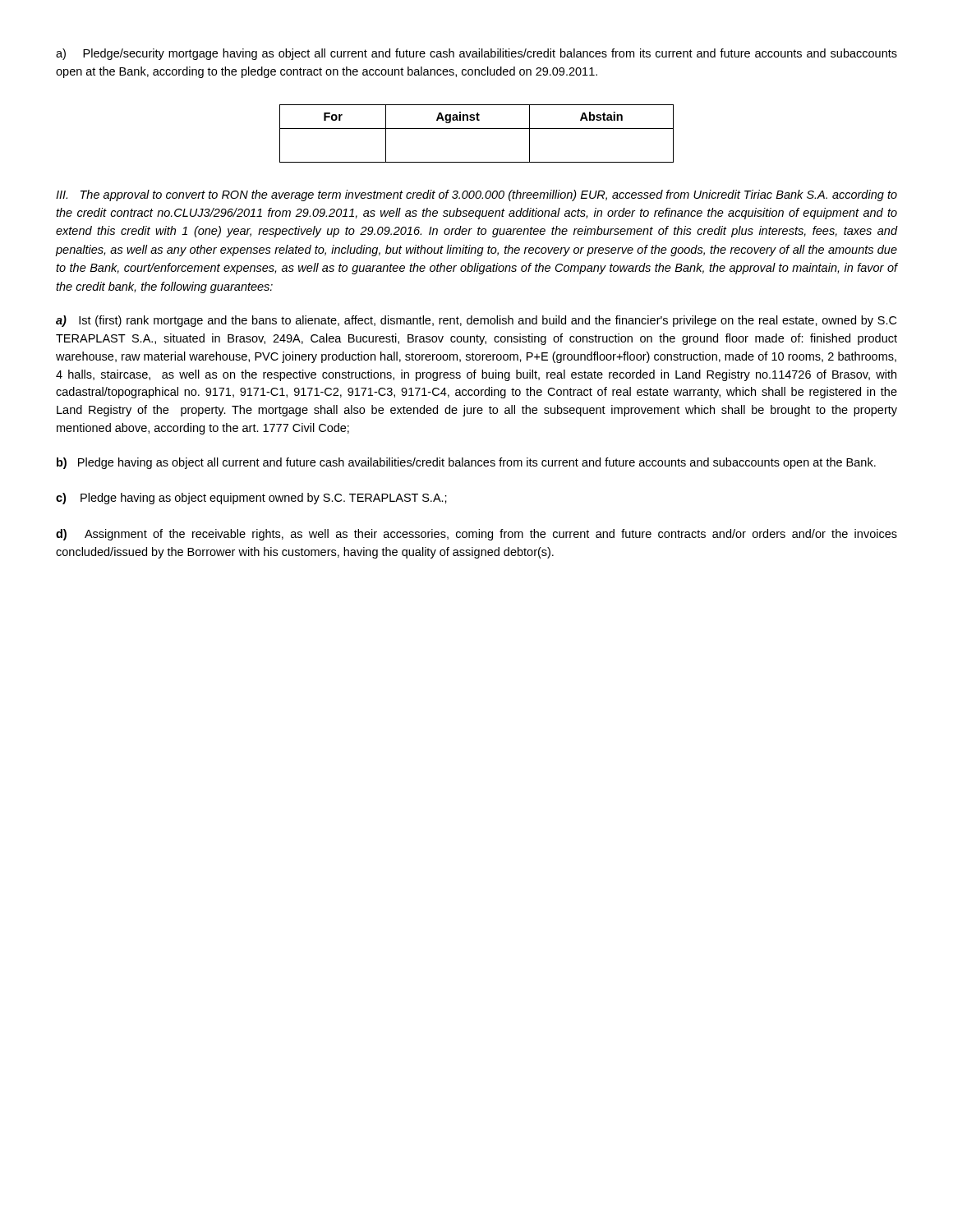The width and height of the screenshot is (953, 1232).
Task: Find the text starting "b) Pledge having as object"
Action: 466,462
